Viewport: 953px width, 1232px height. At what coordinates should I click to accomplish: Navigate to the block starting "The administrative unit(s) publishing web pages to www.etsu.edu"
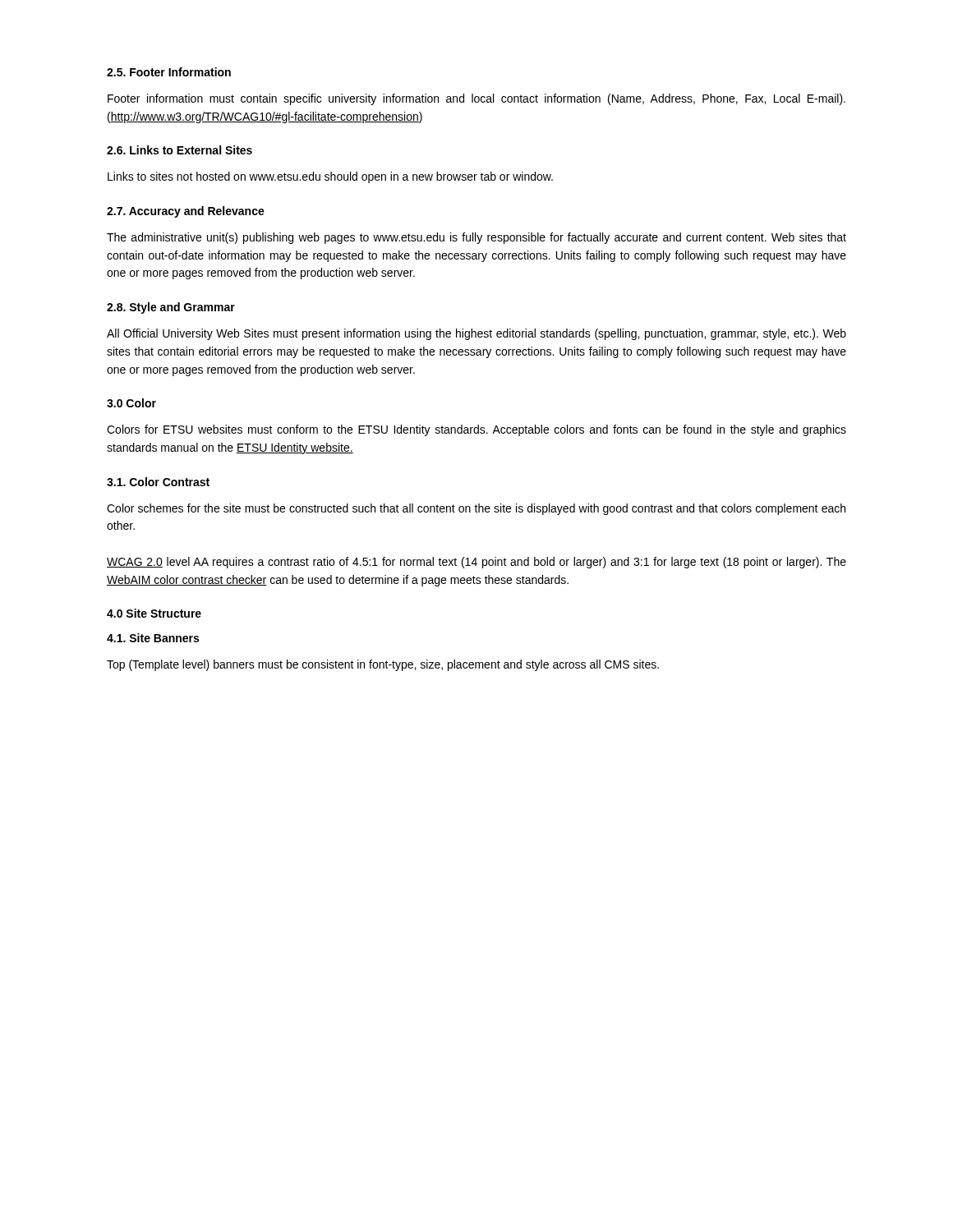click(x=476, y=255)
